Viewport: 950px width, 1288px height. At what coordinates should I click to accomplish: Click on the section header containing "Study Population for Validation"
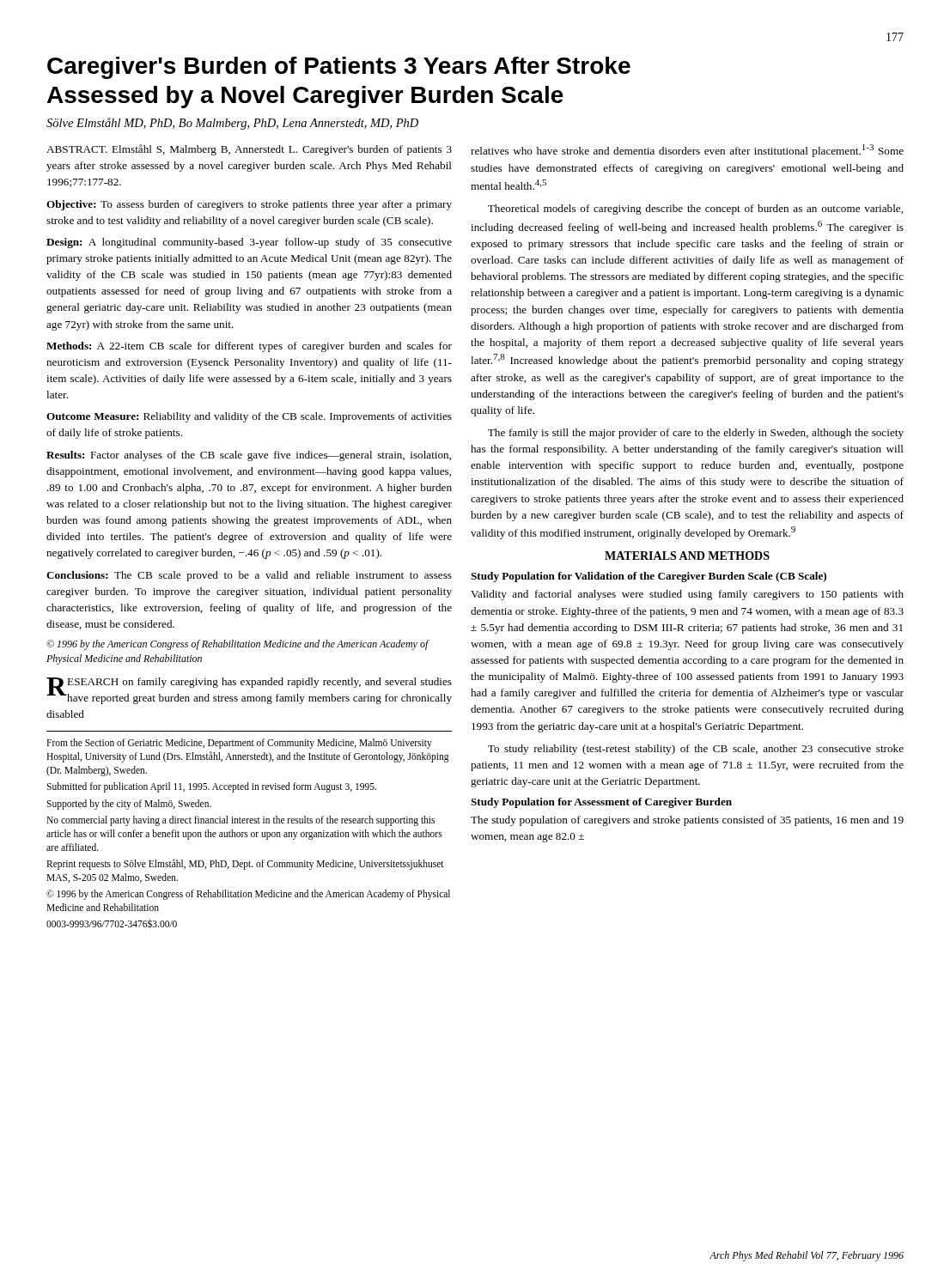tap(649, 576)
